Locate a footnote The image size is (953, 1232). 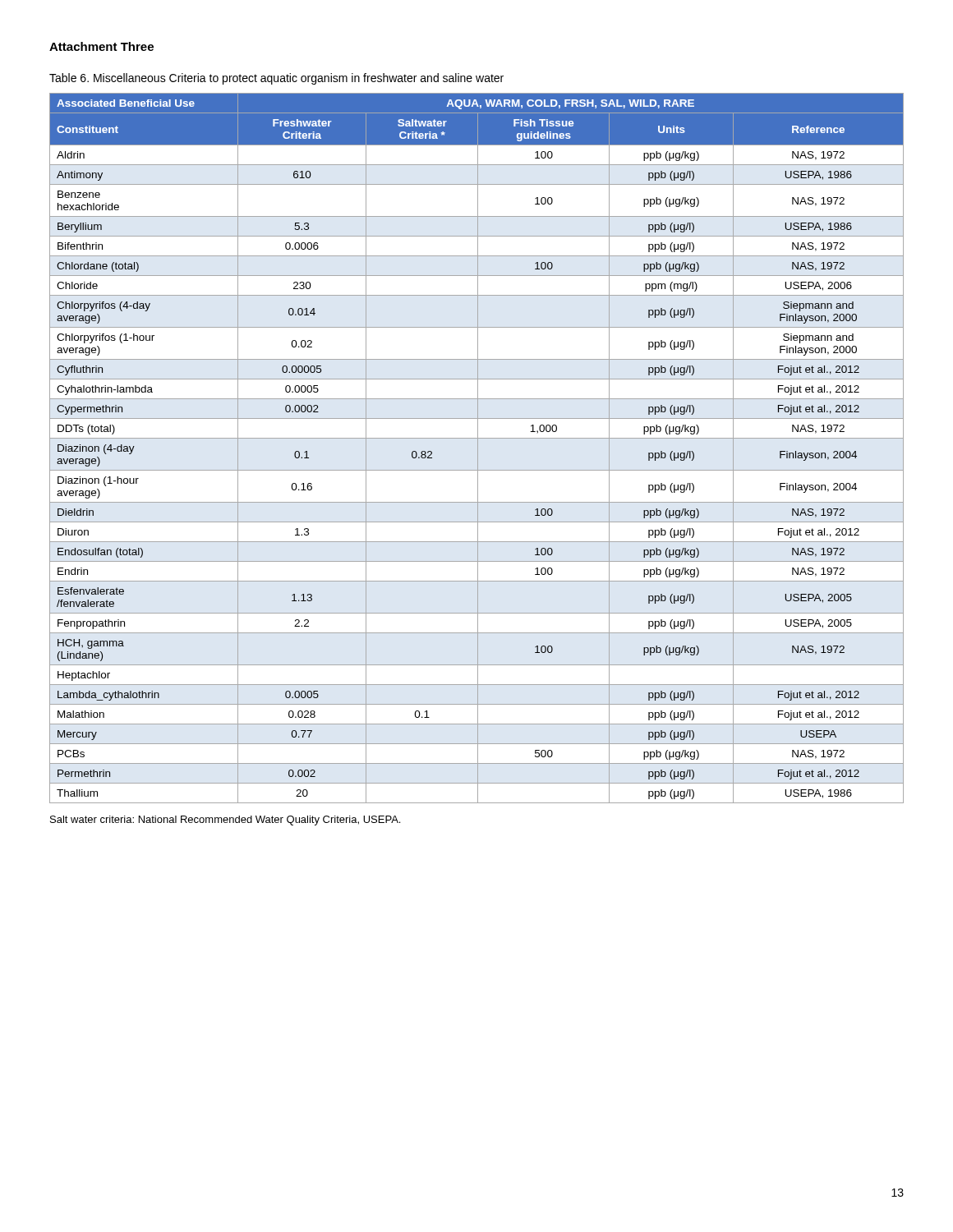click(x=225, y=819)
